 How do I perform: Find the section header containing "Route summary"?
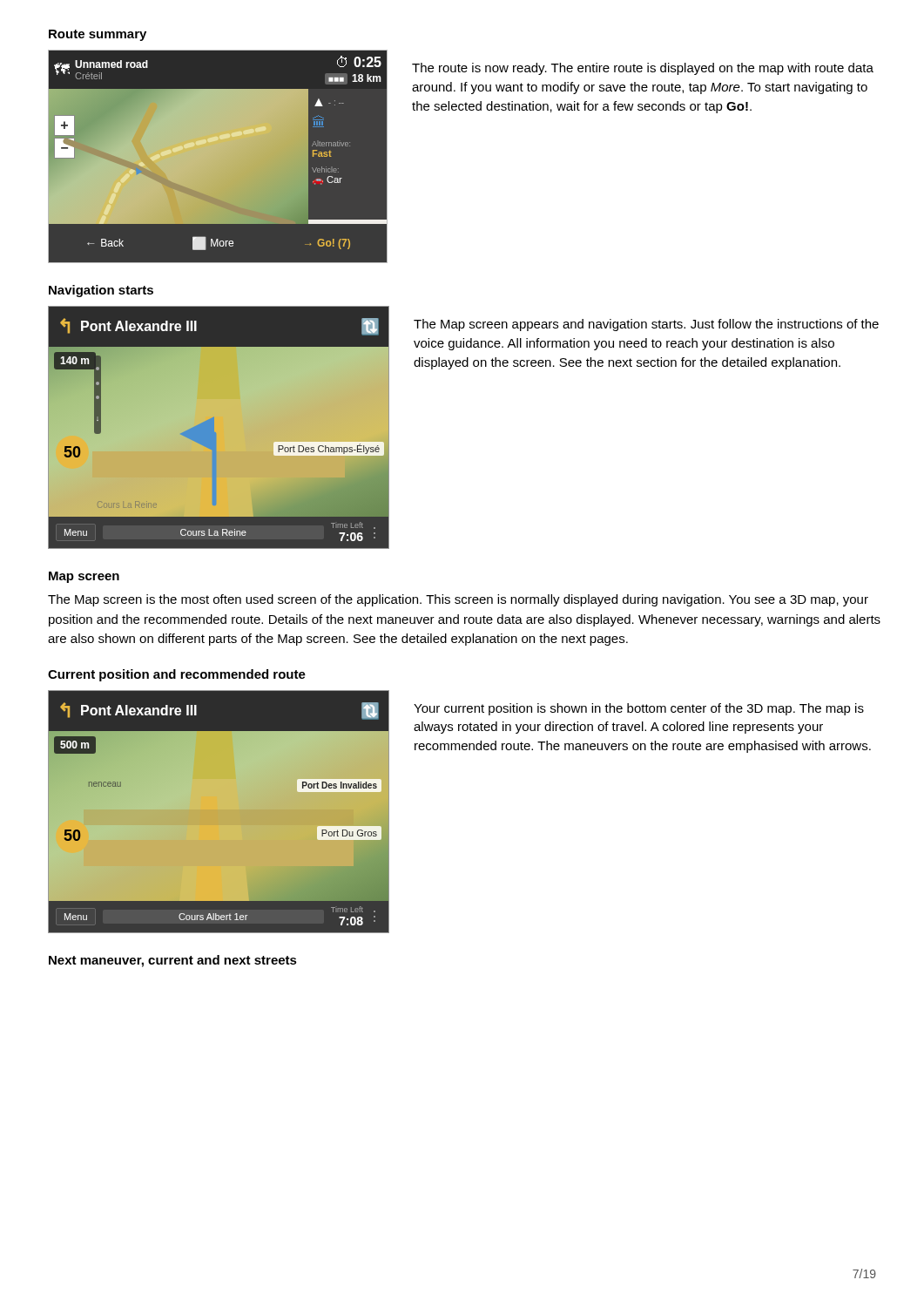pos(97,34)
